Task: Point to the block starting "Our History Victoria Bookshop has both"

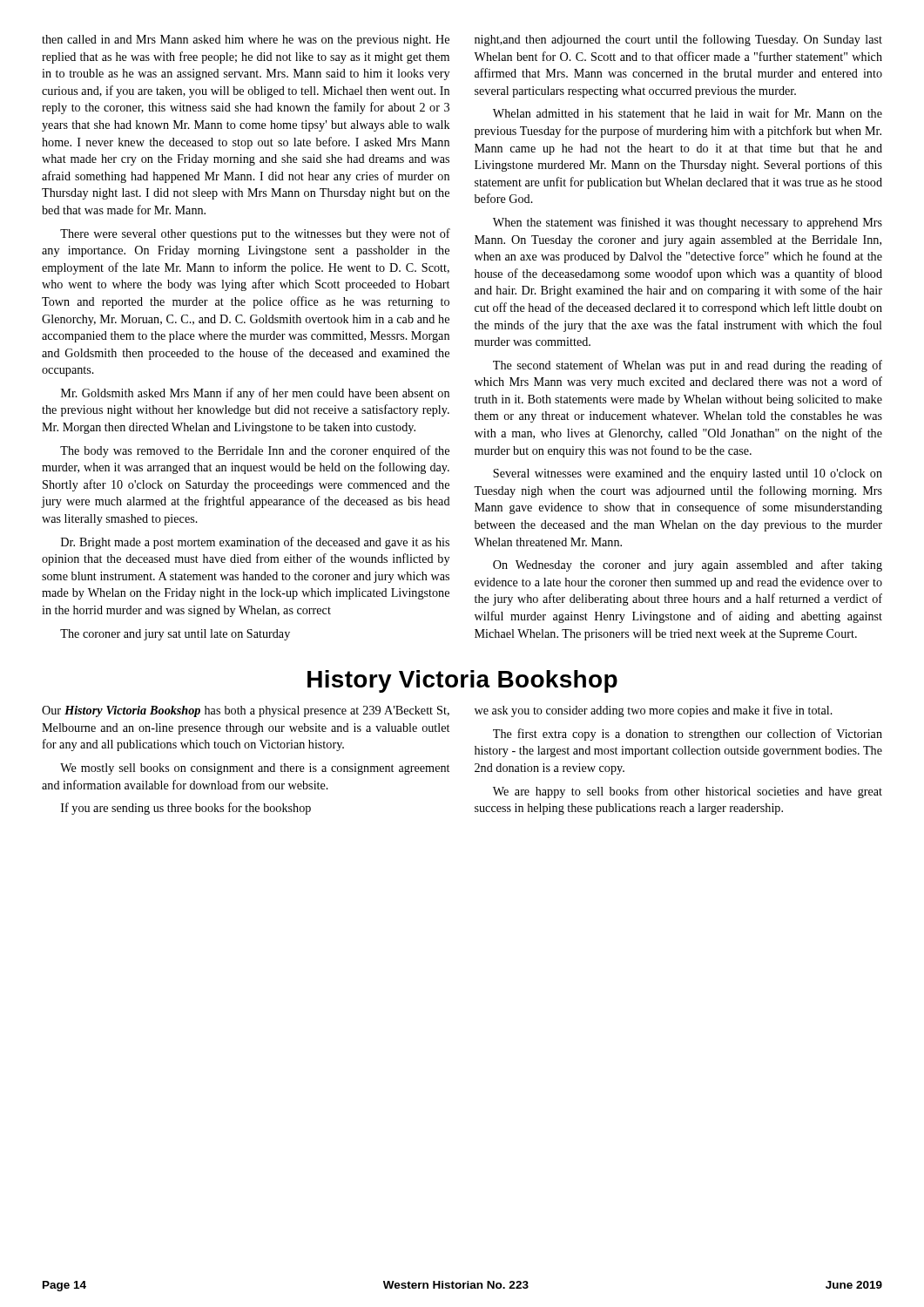Action: point(437,711)
